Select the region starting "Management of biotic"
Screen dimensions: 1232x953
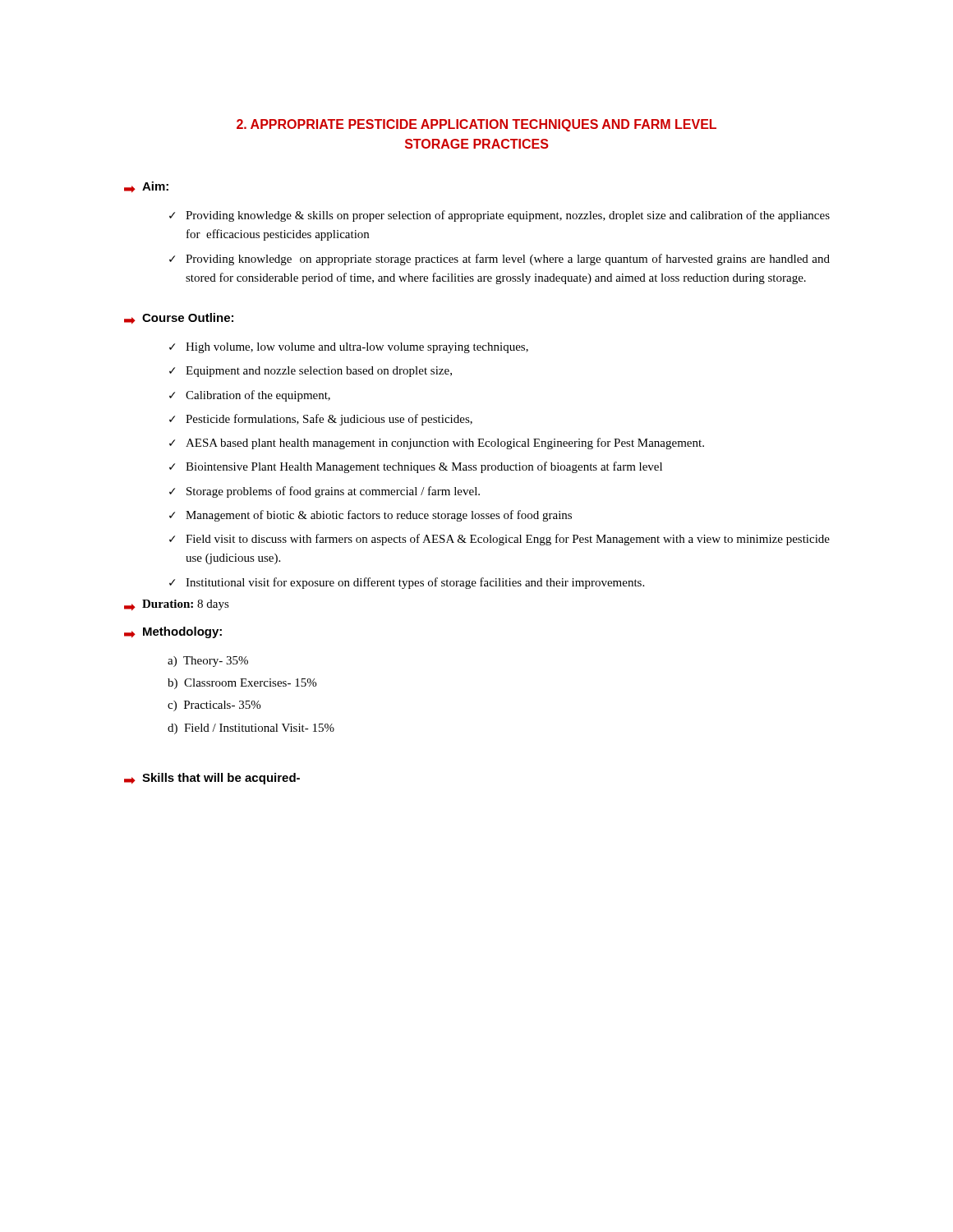[x=379, y=515]
